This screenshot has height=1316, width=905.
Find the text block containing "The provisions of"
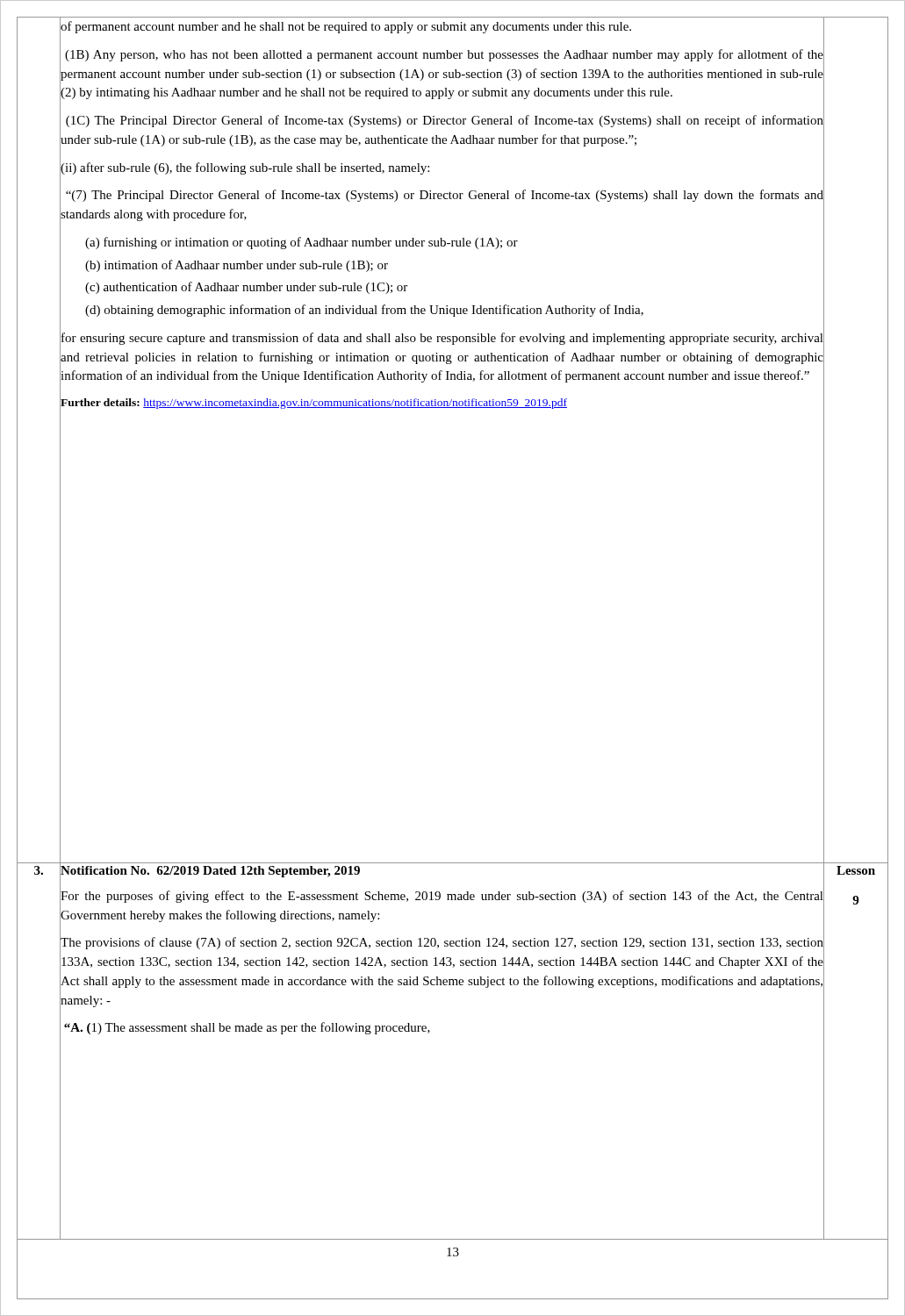point(442,971)
